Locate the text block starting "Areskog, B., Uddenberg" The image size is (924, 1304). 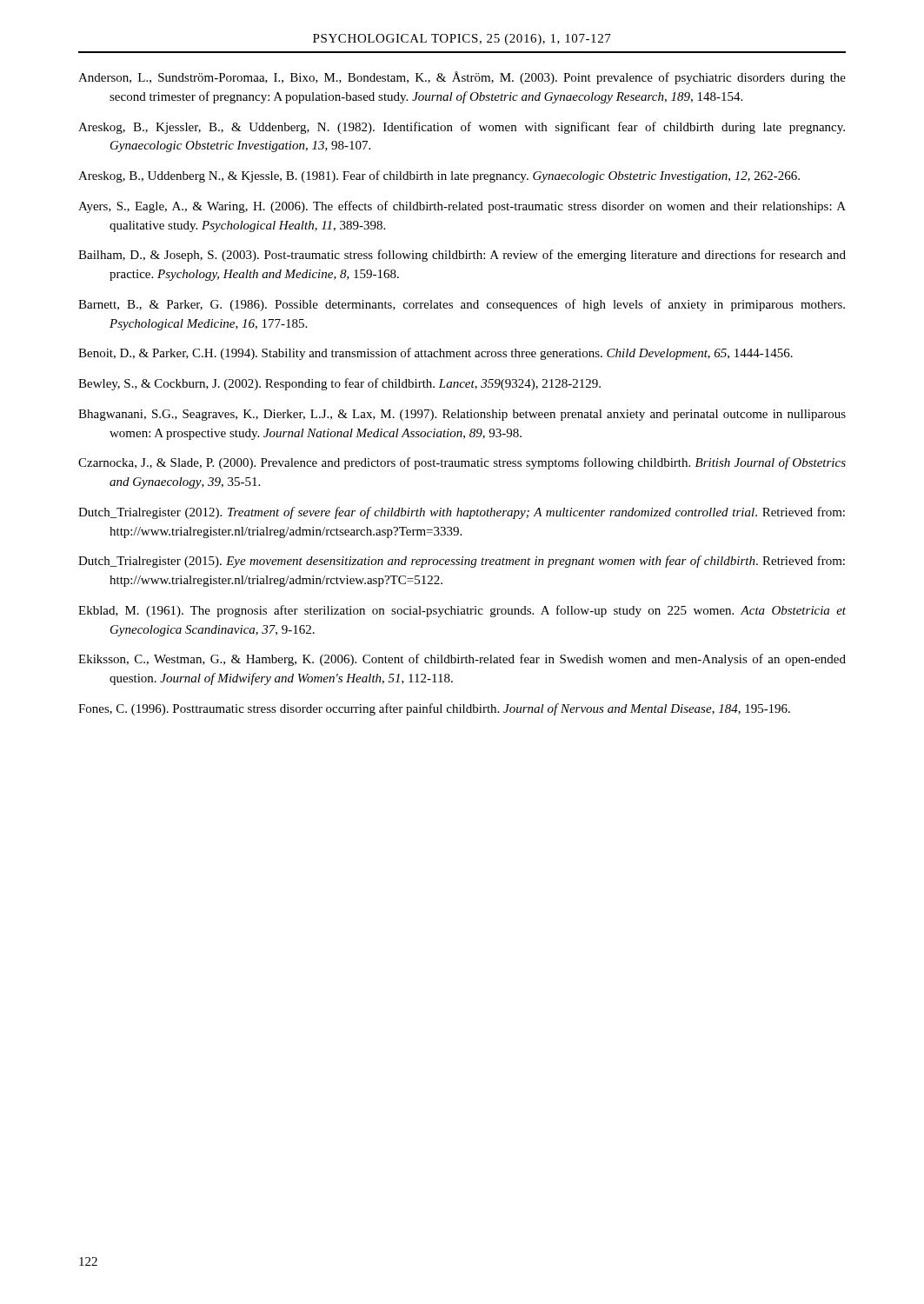[439, 176]
